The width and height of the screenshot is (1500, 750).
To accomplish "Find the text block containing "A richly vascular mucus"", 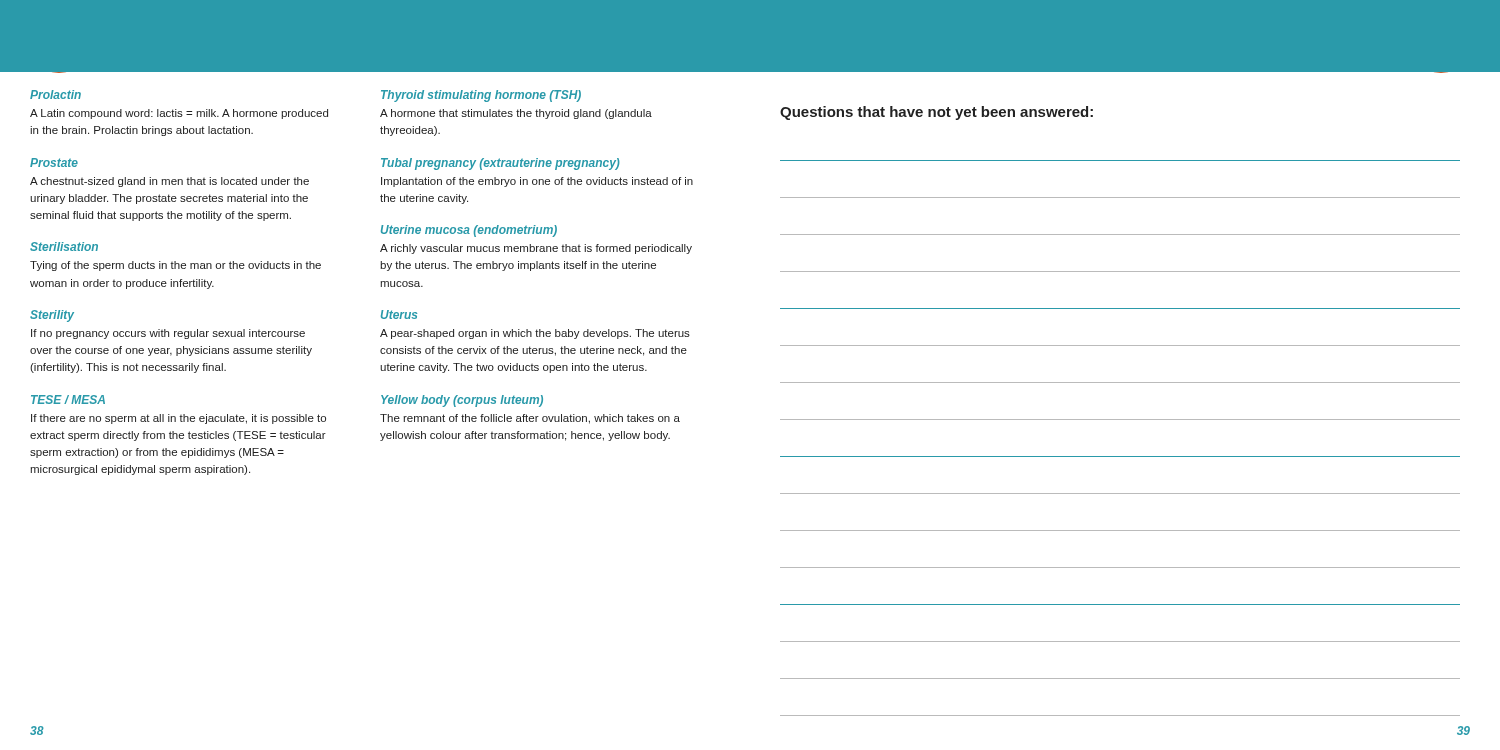I will click(540, 266).
